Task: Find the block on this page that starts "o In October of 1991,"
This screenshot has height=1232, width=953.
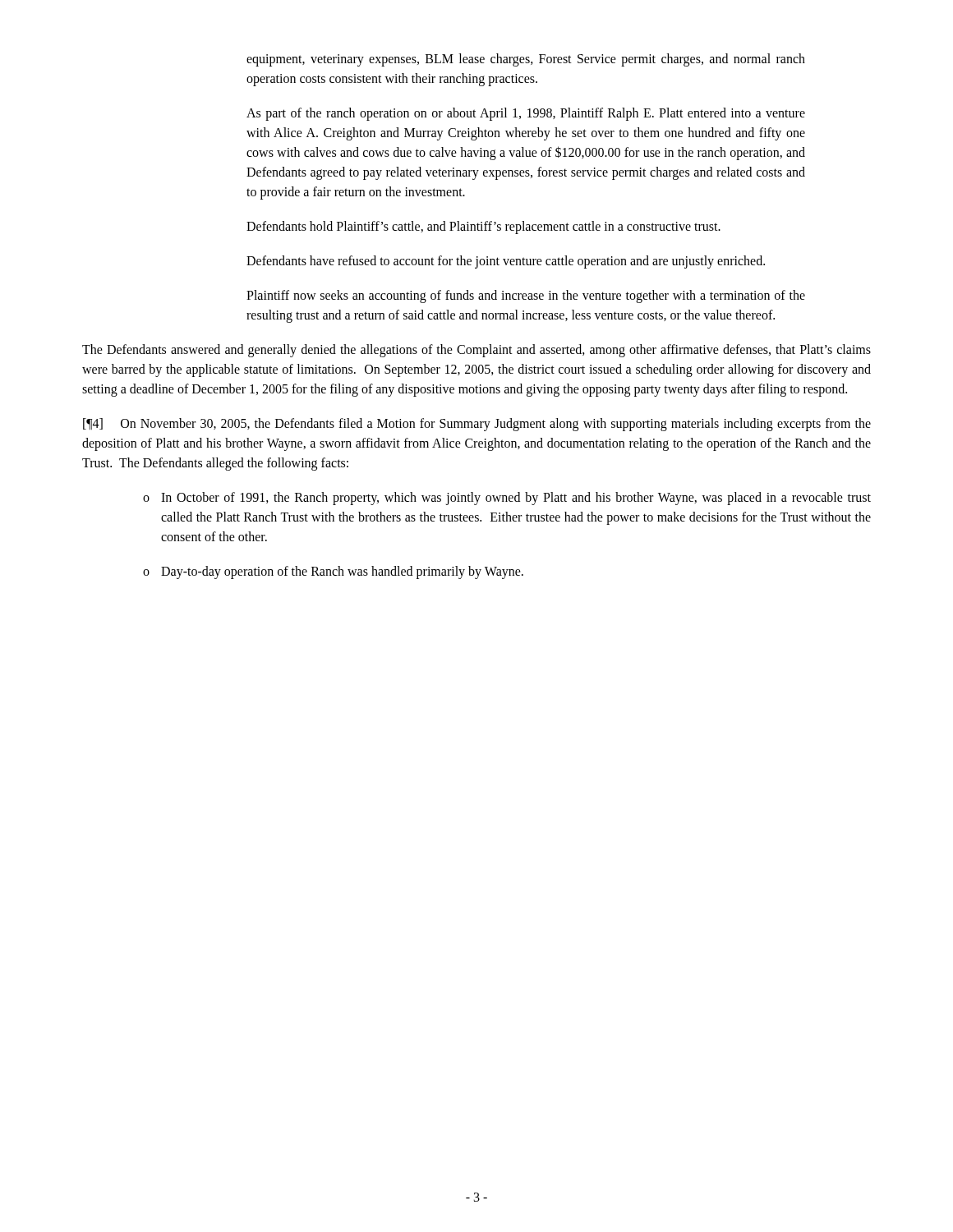Action: pyautogui.click(x=501, y=517)
